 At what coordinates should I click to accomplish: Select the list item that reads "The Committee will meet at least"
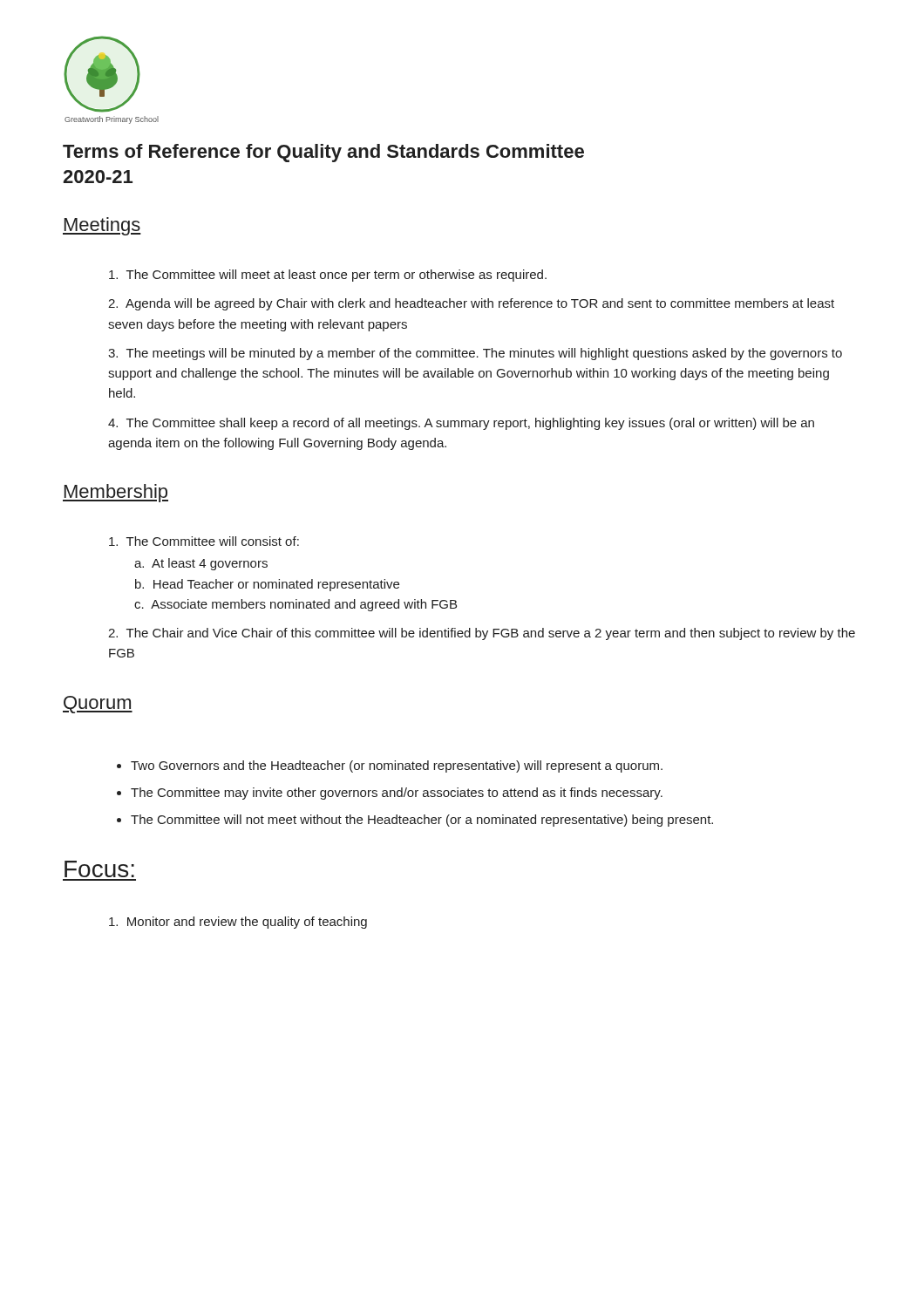tap(328, 274)
